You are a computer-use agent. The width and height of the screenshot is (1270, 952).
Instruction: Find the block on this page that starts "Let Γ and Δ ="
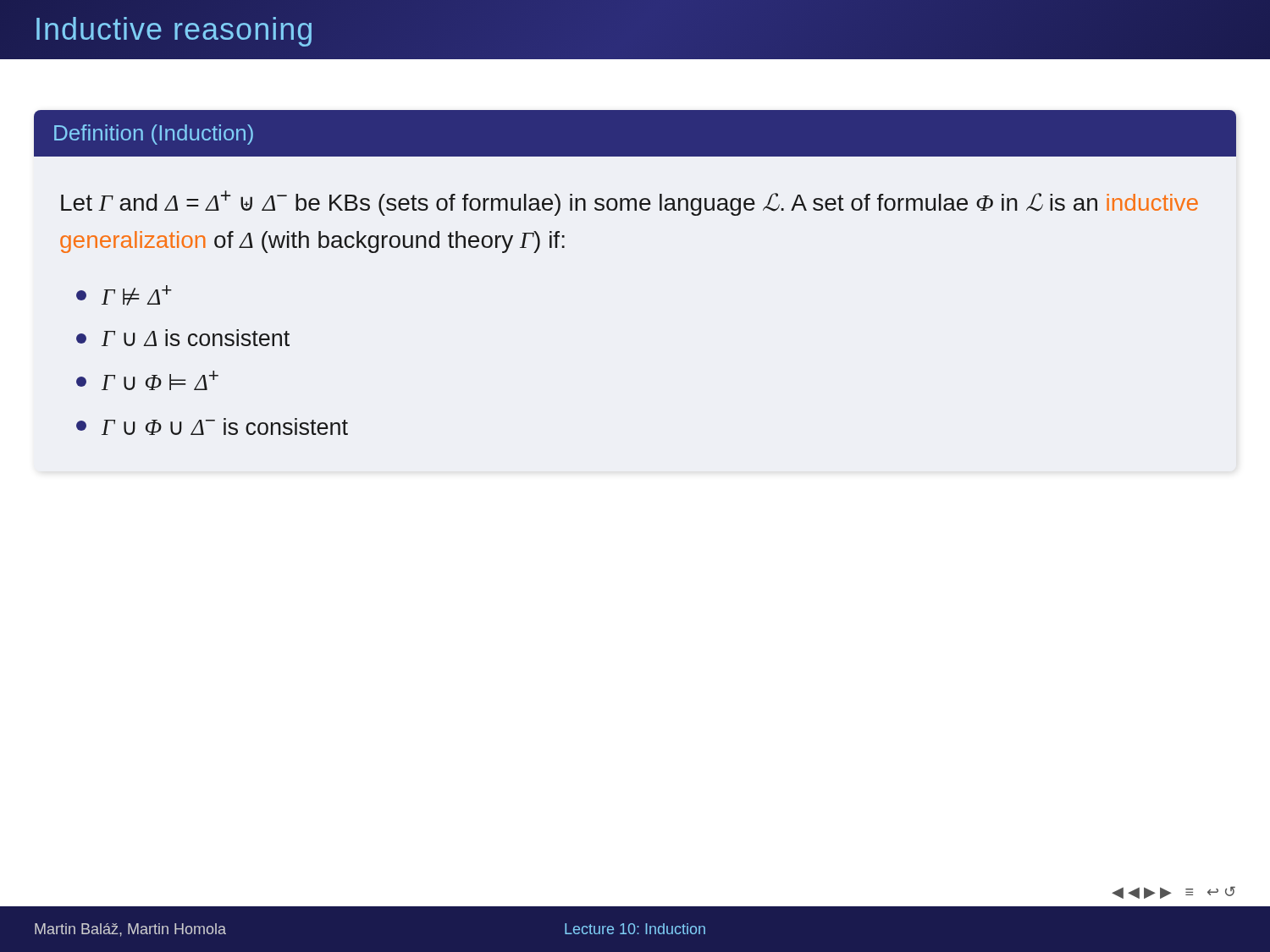pyautogui.click(x=629, y=219)
